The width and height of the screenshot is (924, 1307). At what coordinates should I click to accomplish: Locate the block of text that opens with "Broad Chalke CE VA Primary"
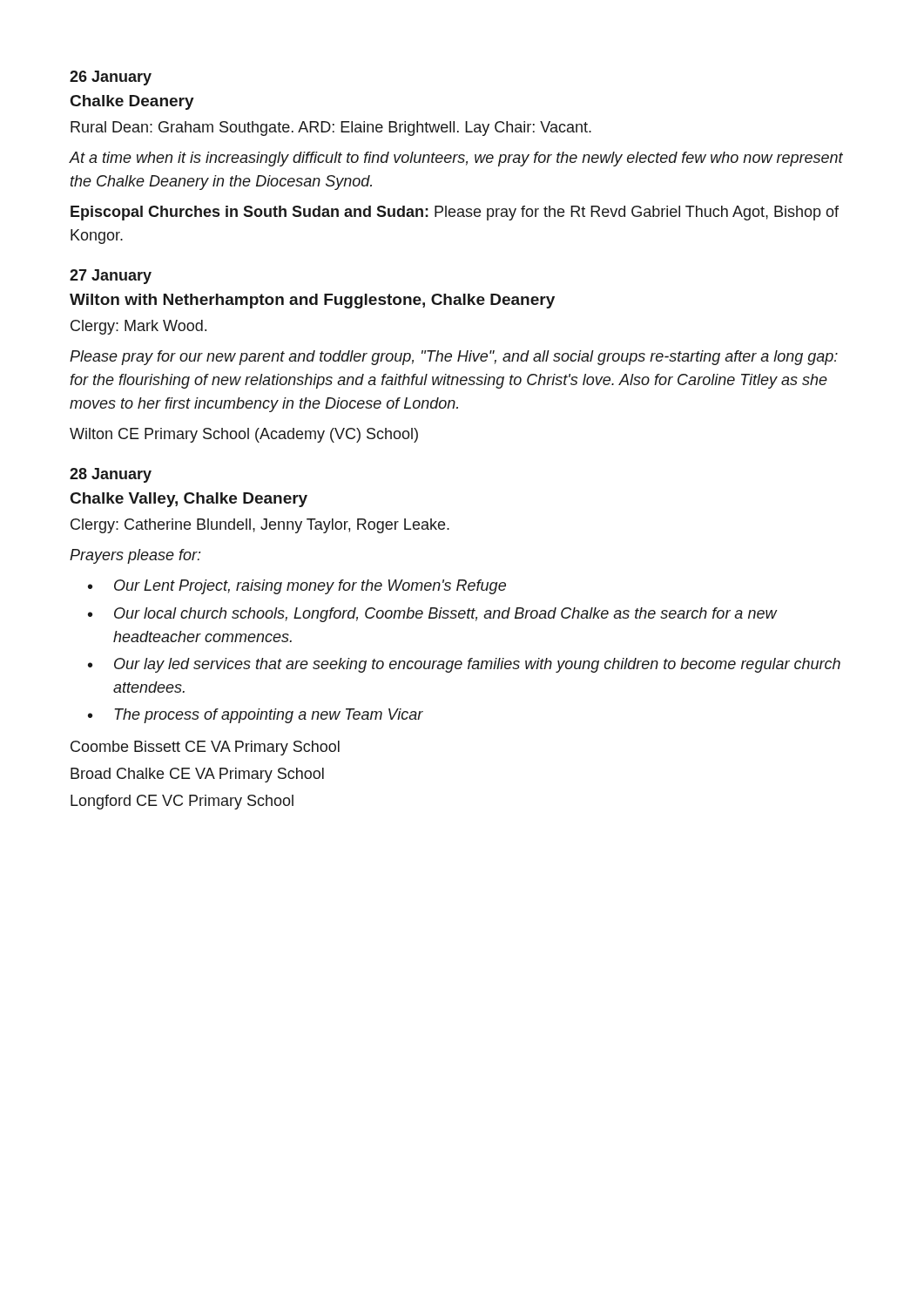(197, 774)
